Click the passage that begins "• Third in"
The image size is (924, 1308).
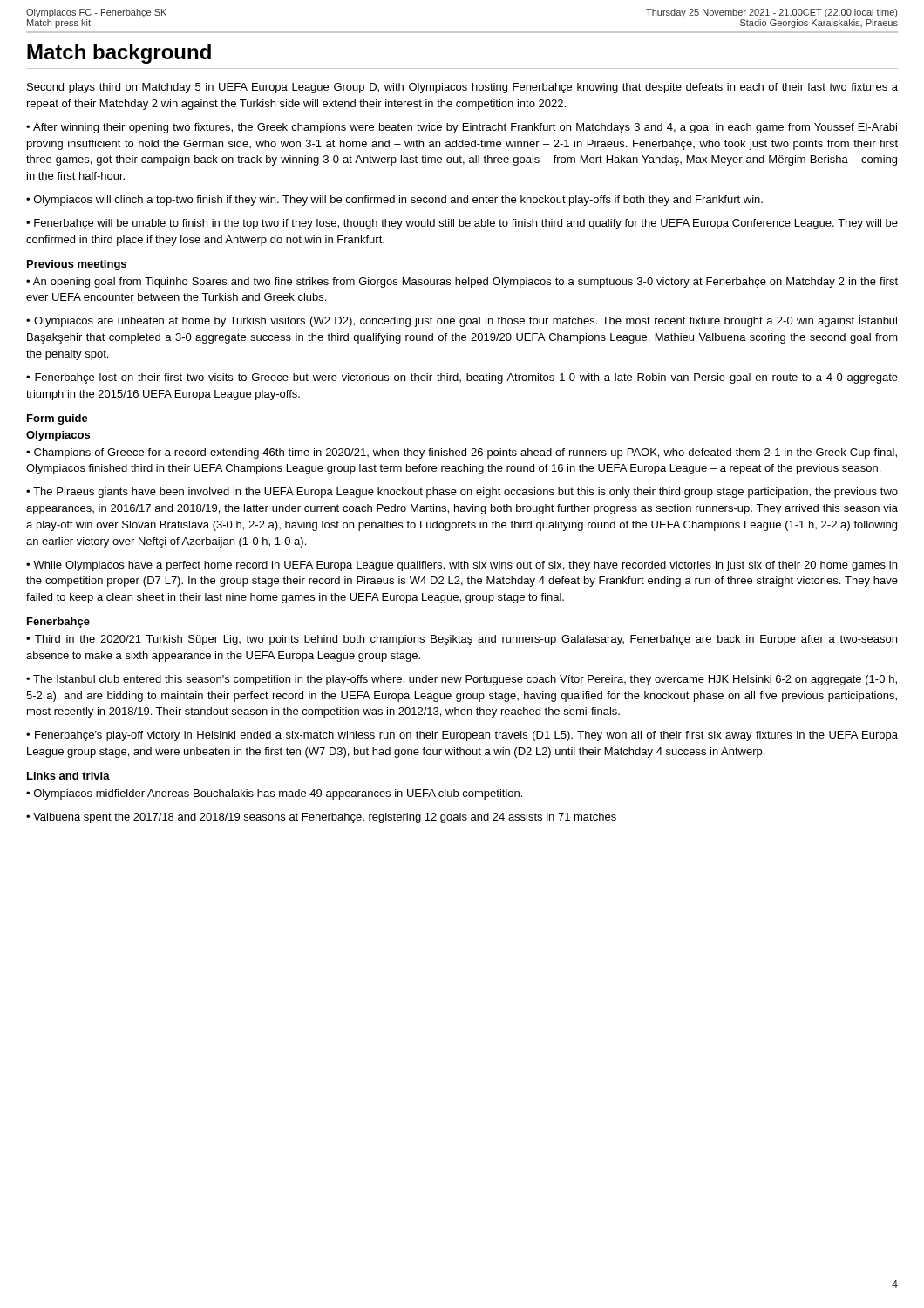pyautogui.click(x=462, y=647)
